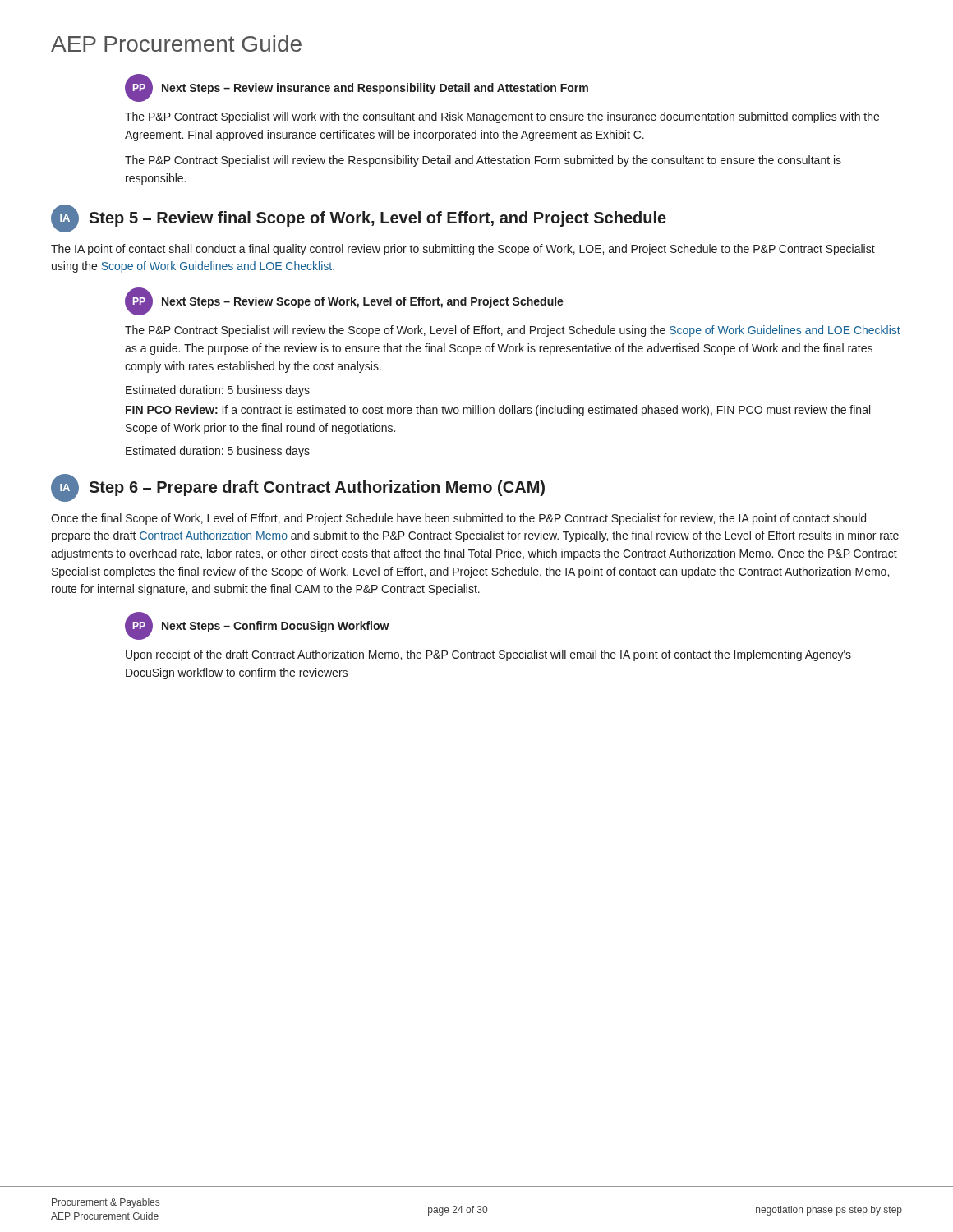Image resolution: width=953 pixels, height=1232 pixels.
Task: Locate the section header that says "PP Next Steps – Review Scope"
Action: pos(513,302)
